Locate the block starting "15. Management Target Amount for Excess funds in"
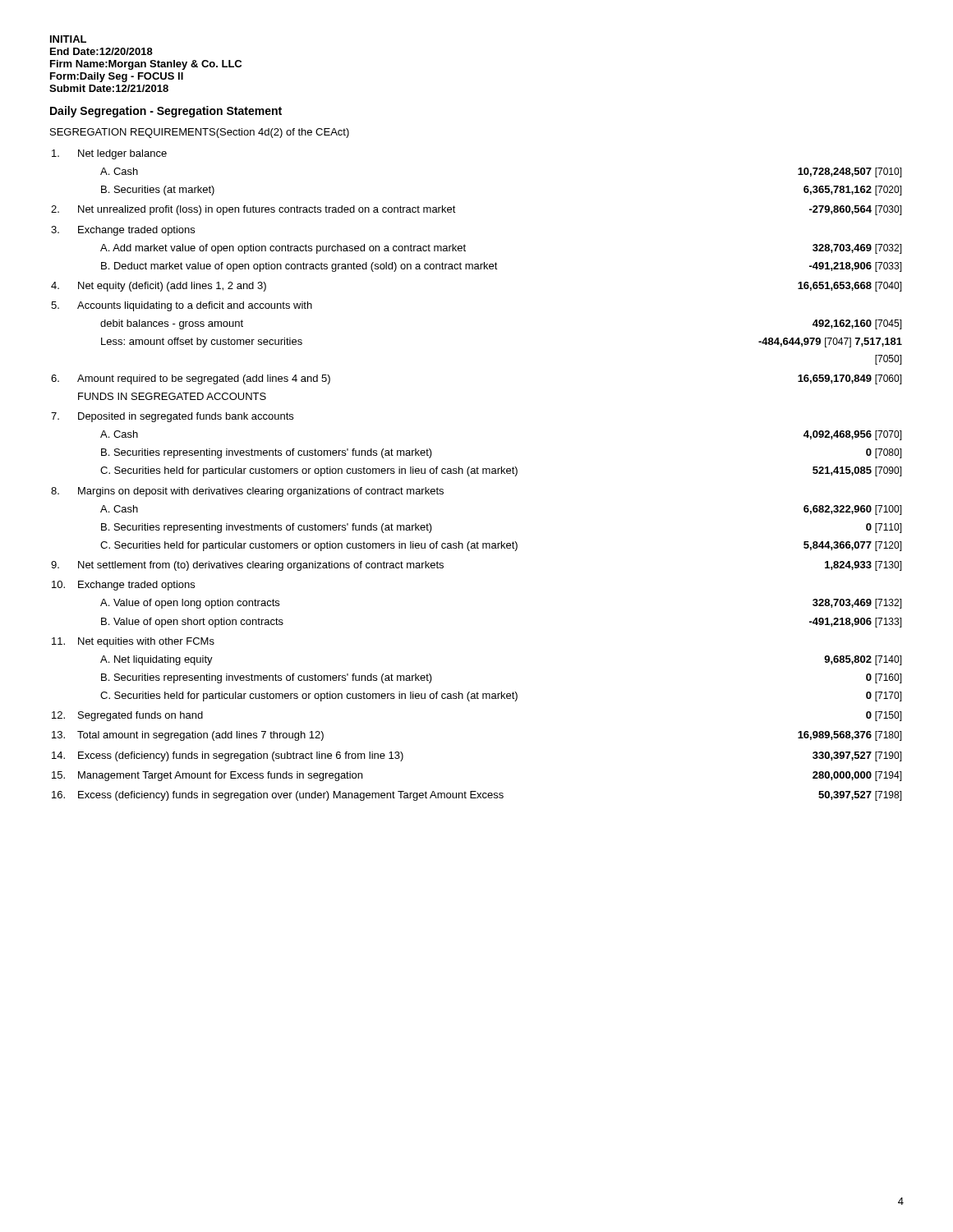953x1232 pixels. (x=218, y=776)
